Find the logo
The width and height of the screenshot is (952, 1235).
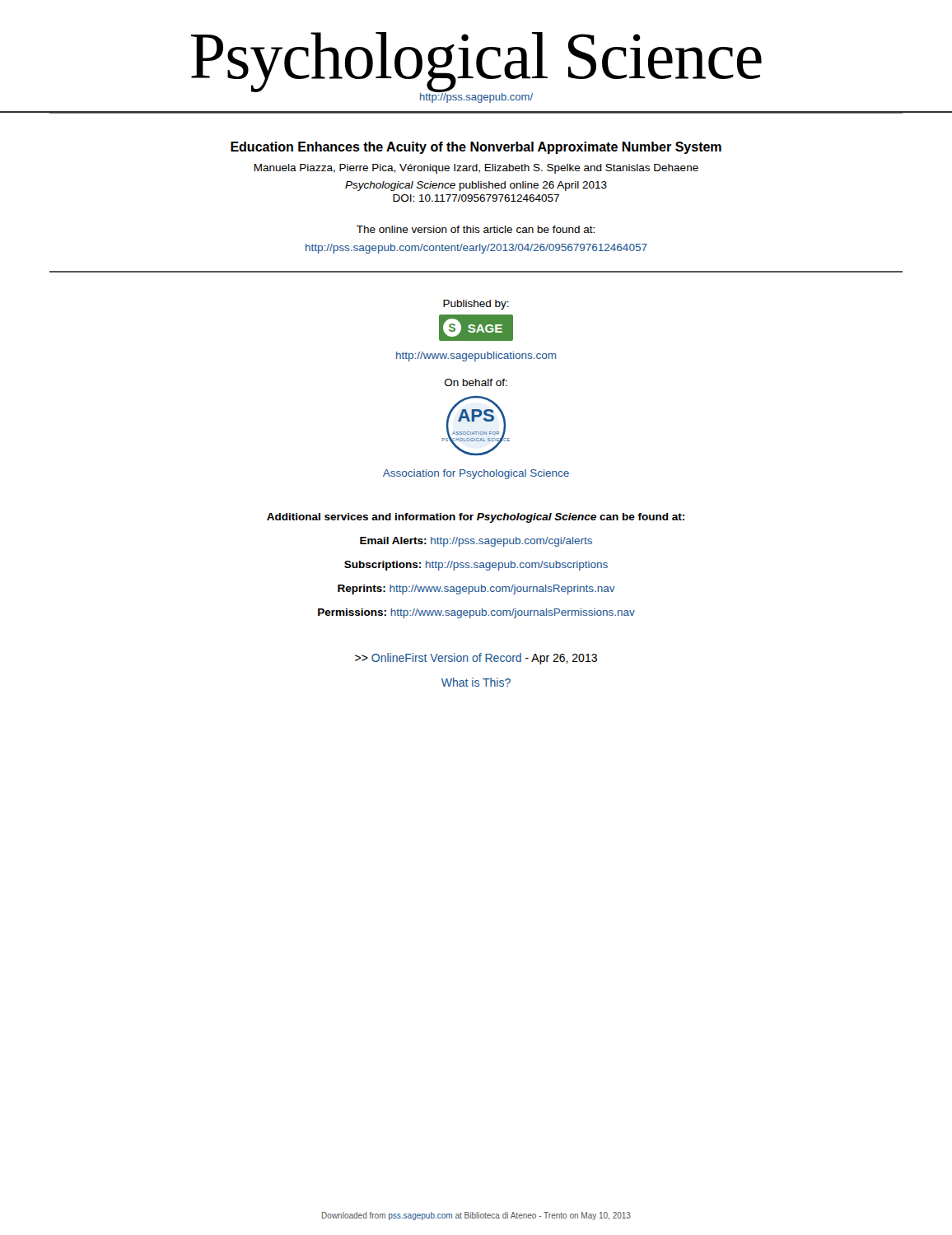click(x=476, y=428)
